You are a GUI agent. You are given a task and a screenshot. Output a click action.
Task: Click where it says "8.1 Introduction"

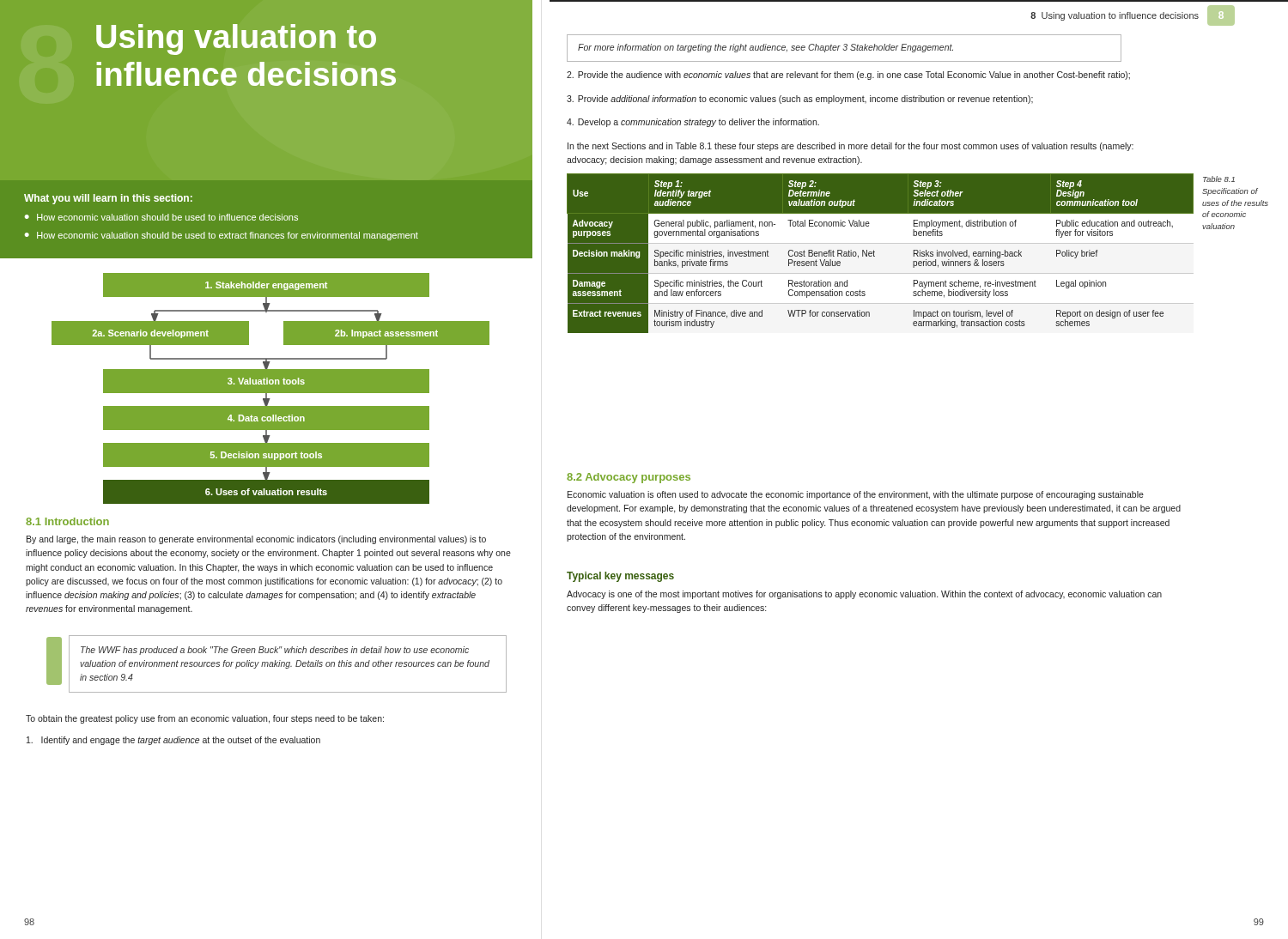(68, 521)
